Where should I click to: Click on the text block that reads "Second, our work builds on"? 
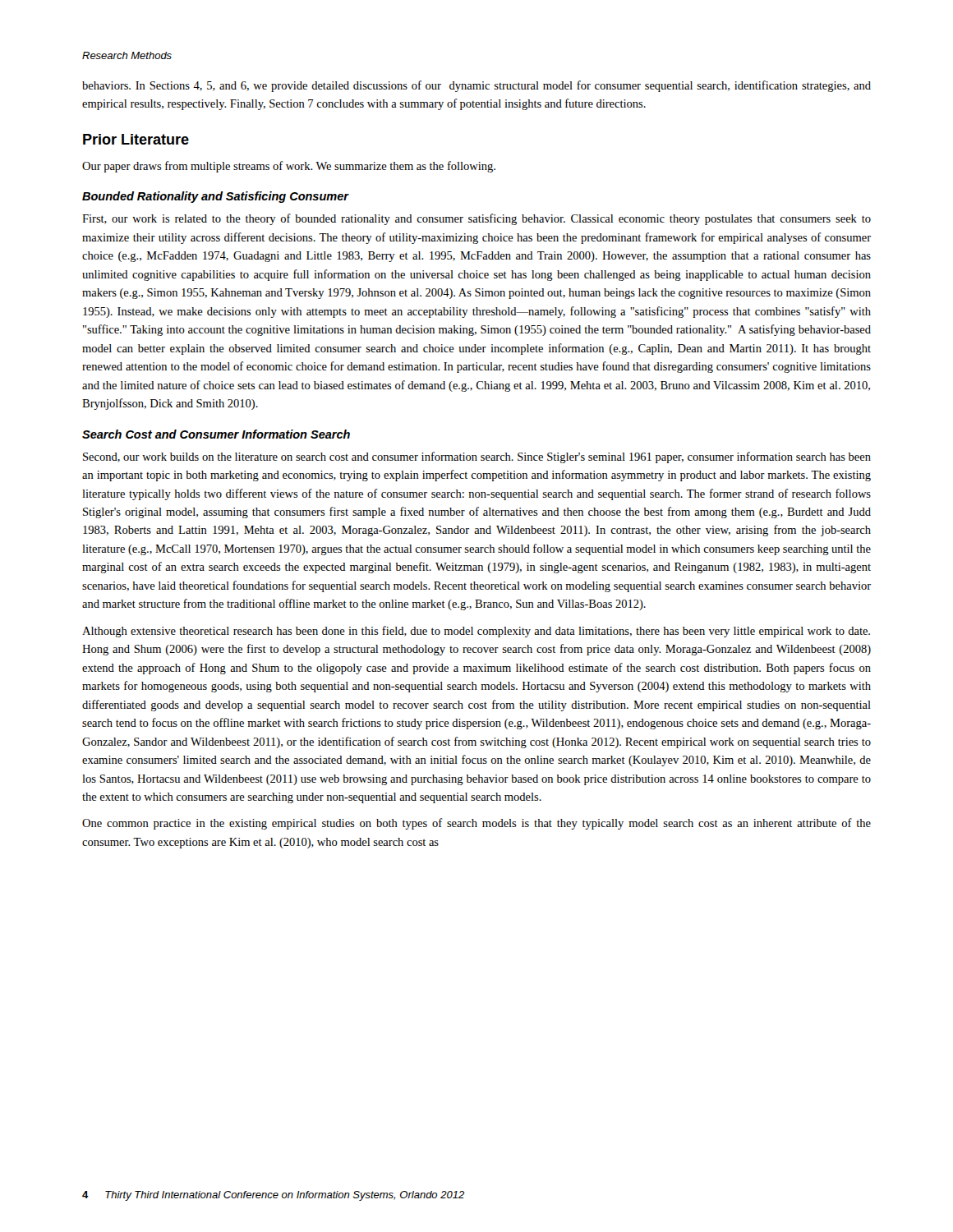pyautogui.click(x=476, y=530)
